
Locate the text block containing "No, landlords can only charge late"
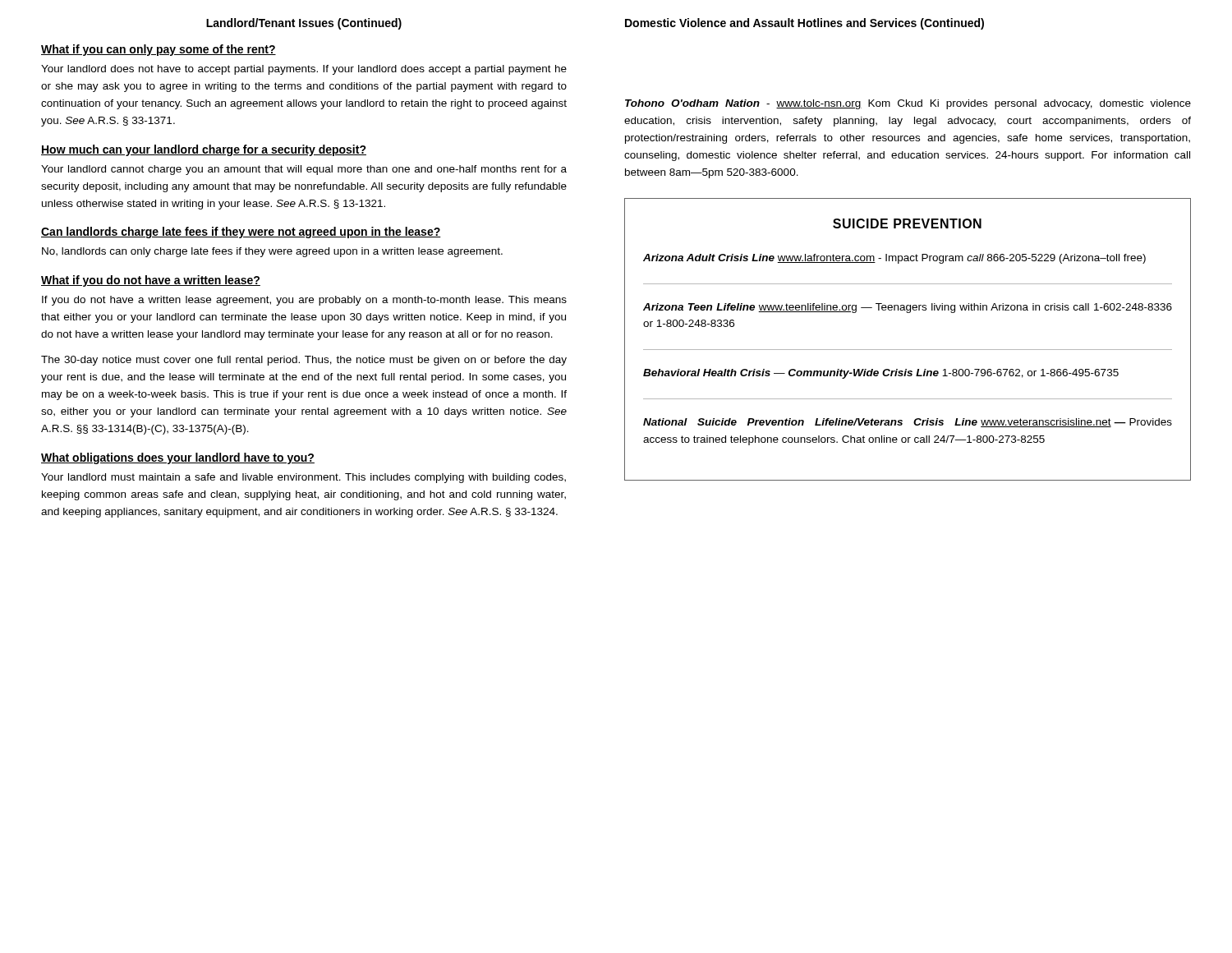(272, 251)
